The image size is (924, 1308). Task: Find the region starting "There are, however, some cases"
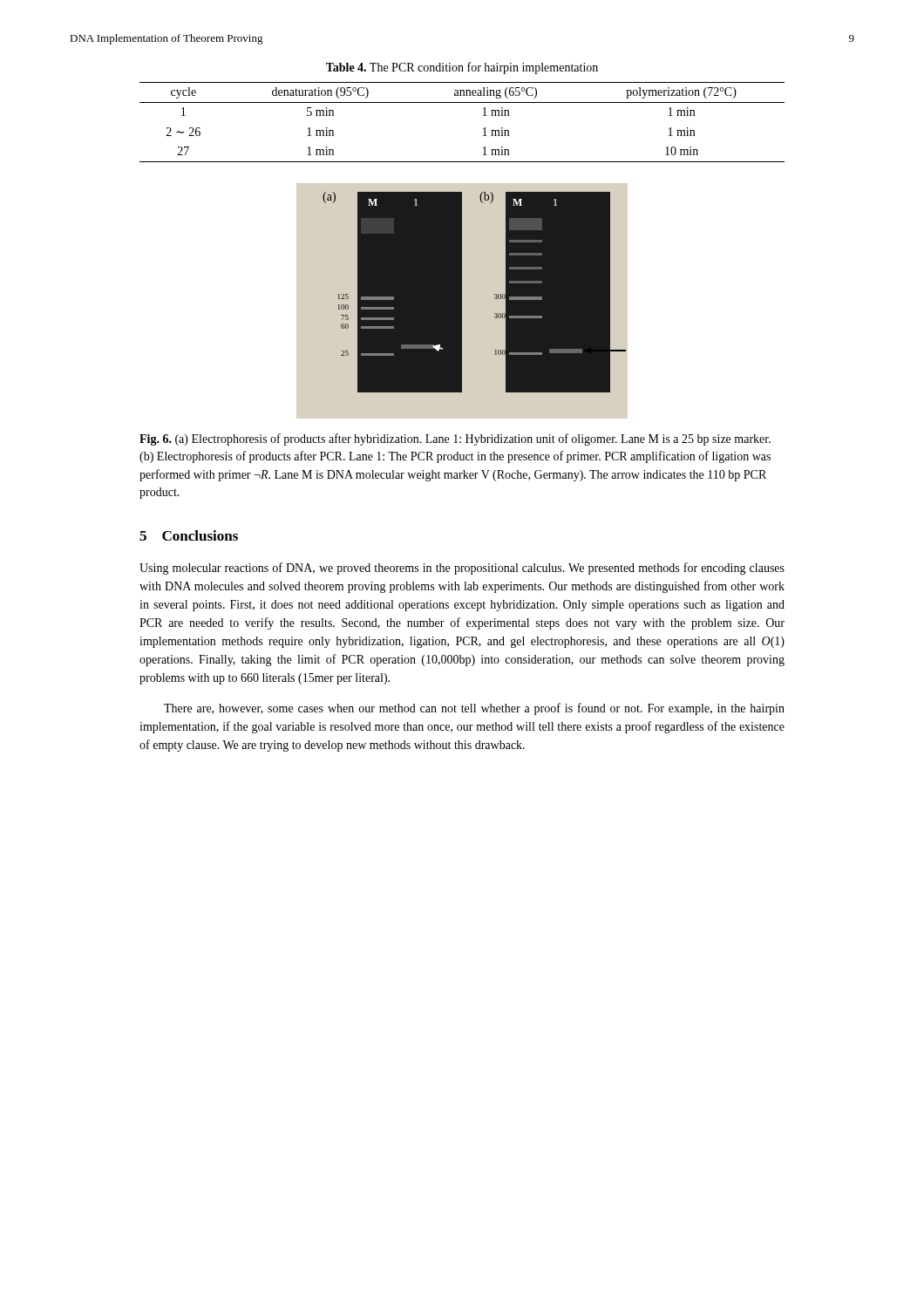pyautogui.click(x=462, y=727)
